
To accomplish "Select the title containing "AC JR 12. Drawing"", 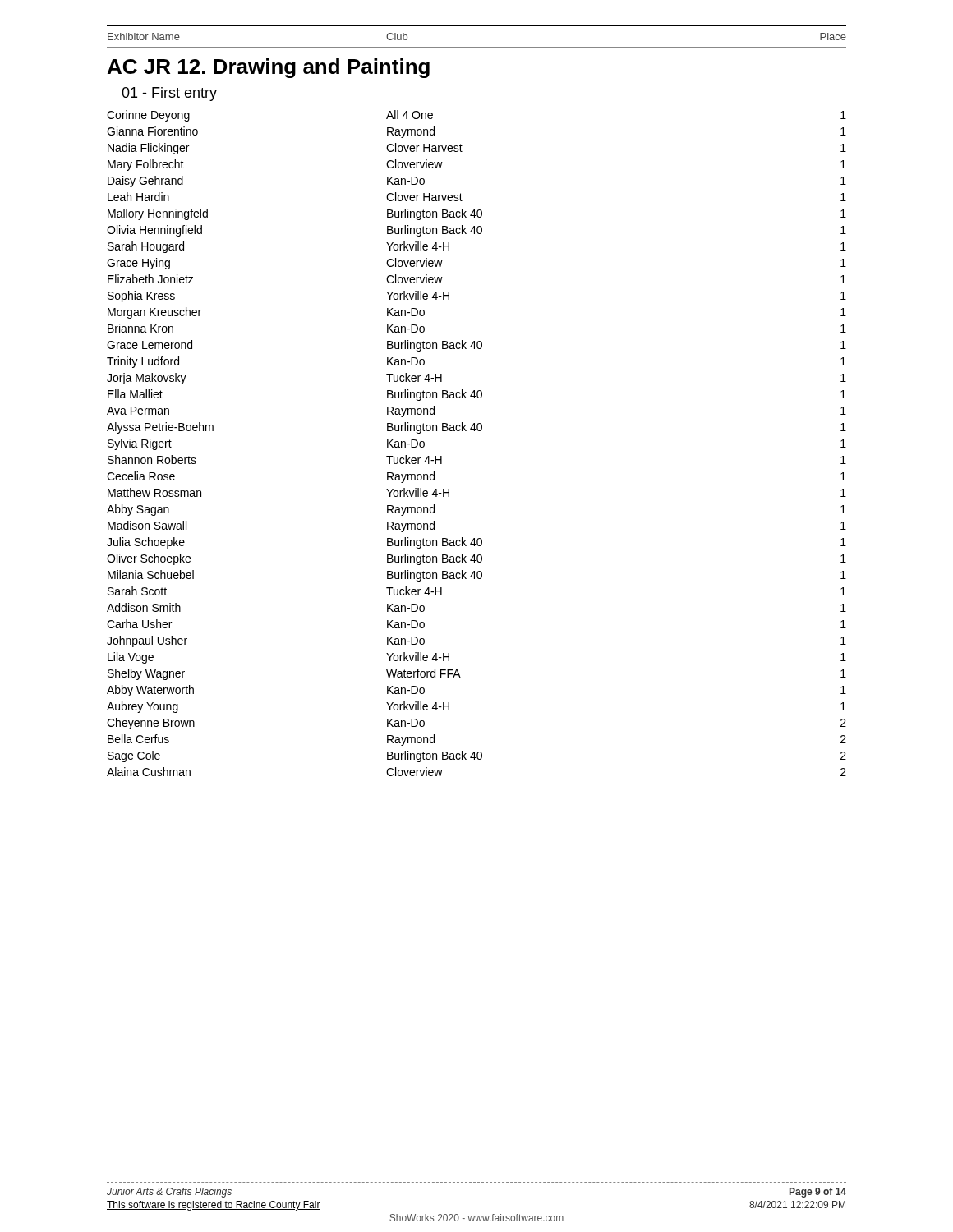I will click(x=269, y=67).
